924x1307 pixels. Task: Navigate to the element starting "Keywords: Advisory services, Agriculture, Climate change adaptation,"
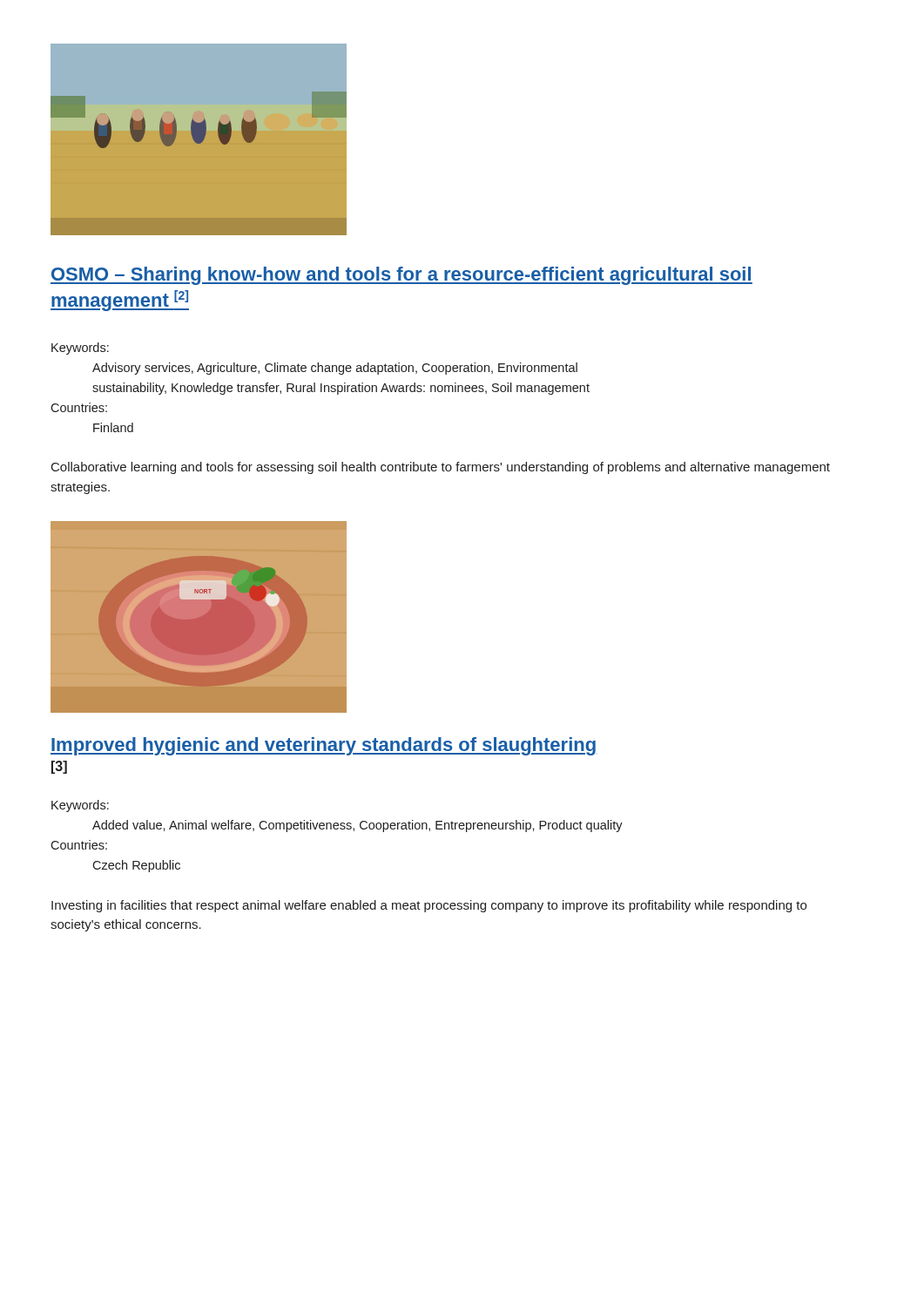click(460, 389)
